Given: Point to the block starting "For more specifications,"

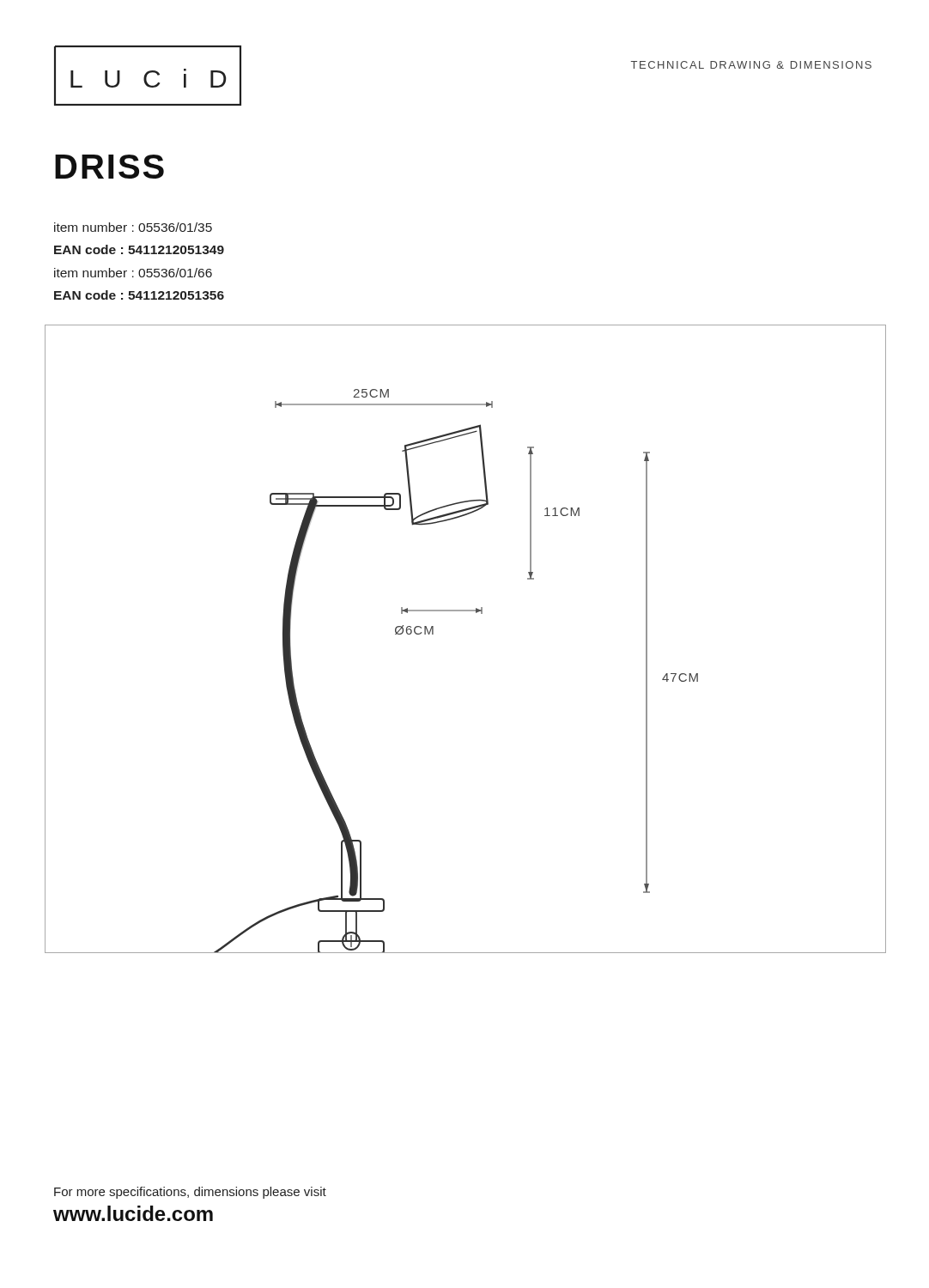Looking at the screenshot, I should coord(190,1191).
